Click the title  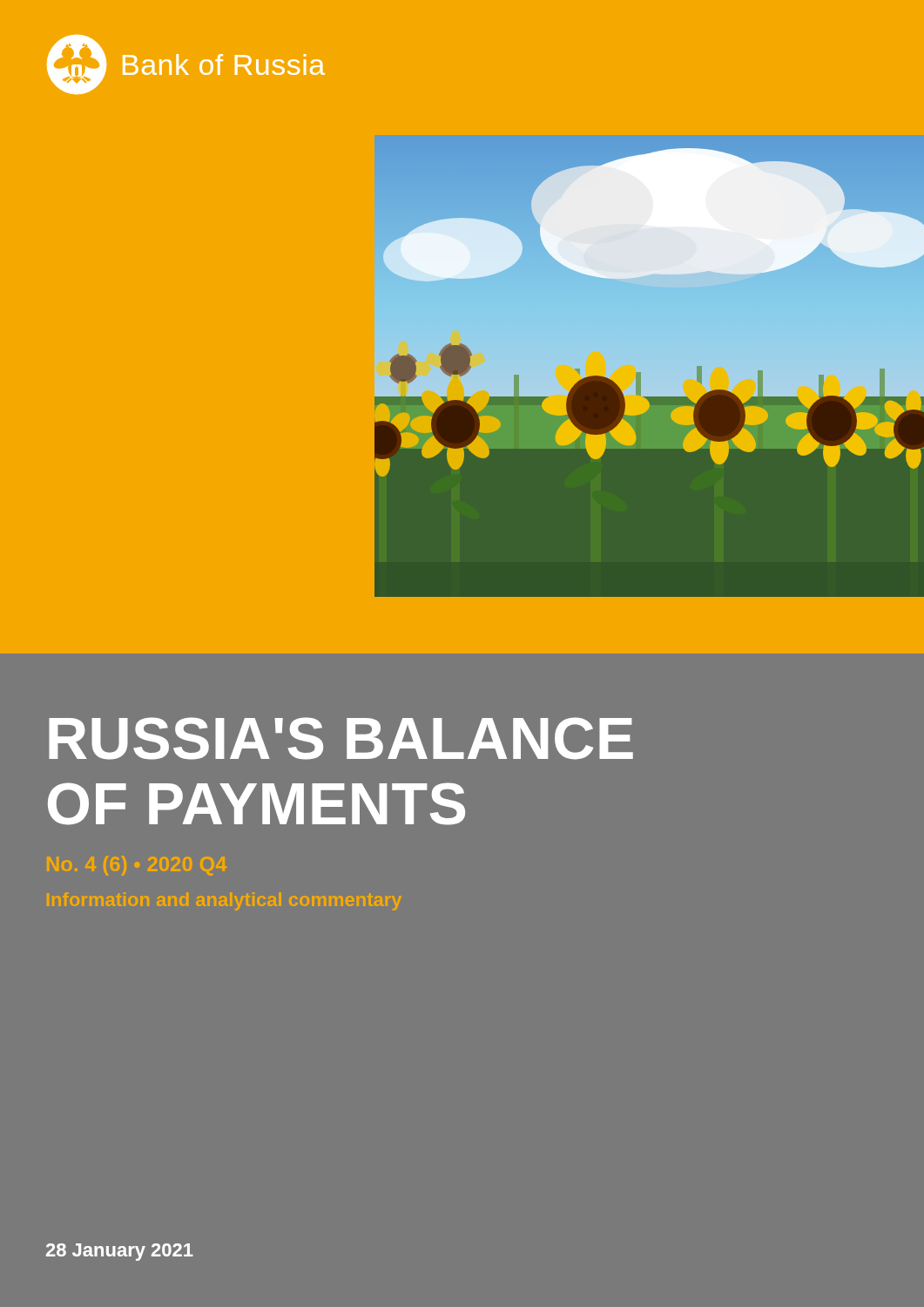[340, 808]
